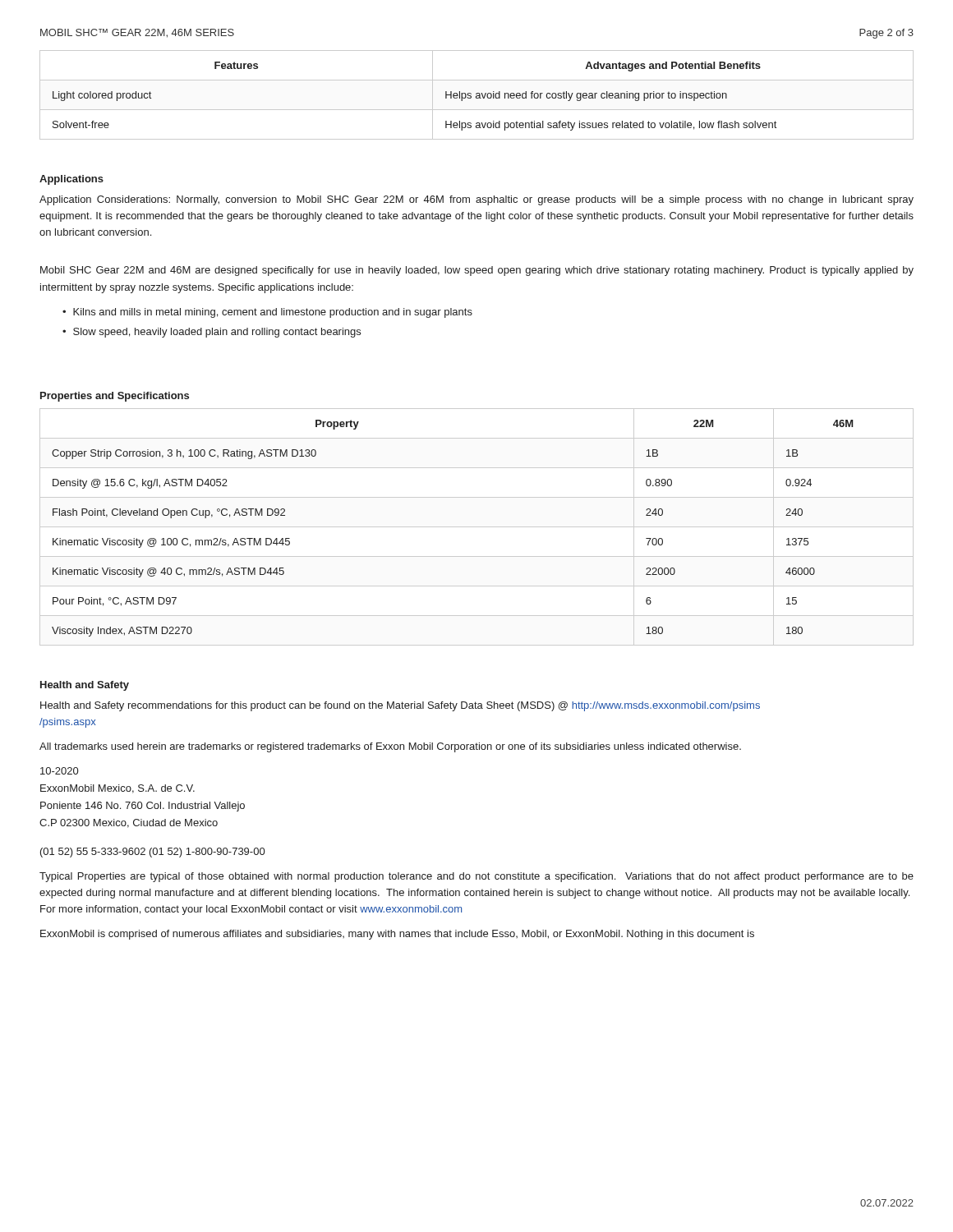Click on the element starting "Application Considerations: Normally,"

(x=476, y=216)
